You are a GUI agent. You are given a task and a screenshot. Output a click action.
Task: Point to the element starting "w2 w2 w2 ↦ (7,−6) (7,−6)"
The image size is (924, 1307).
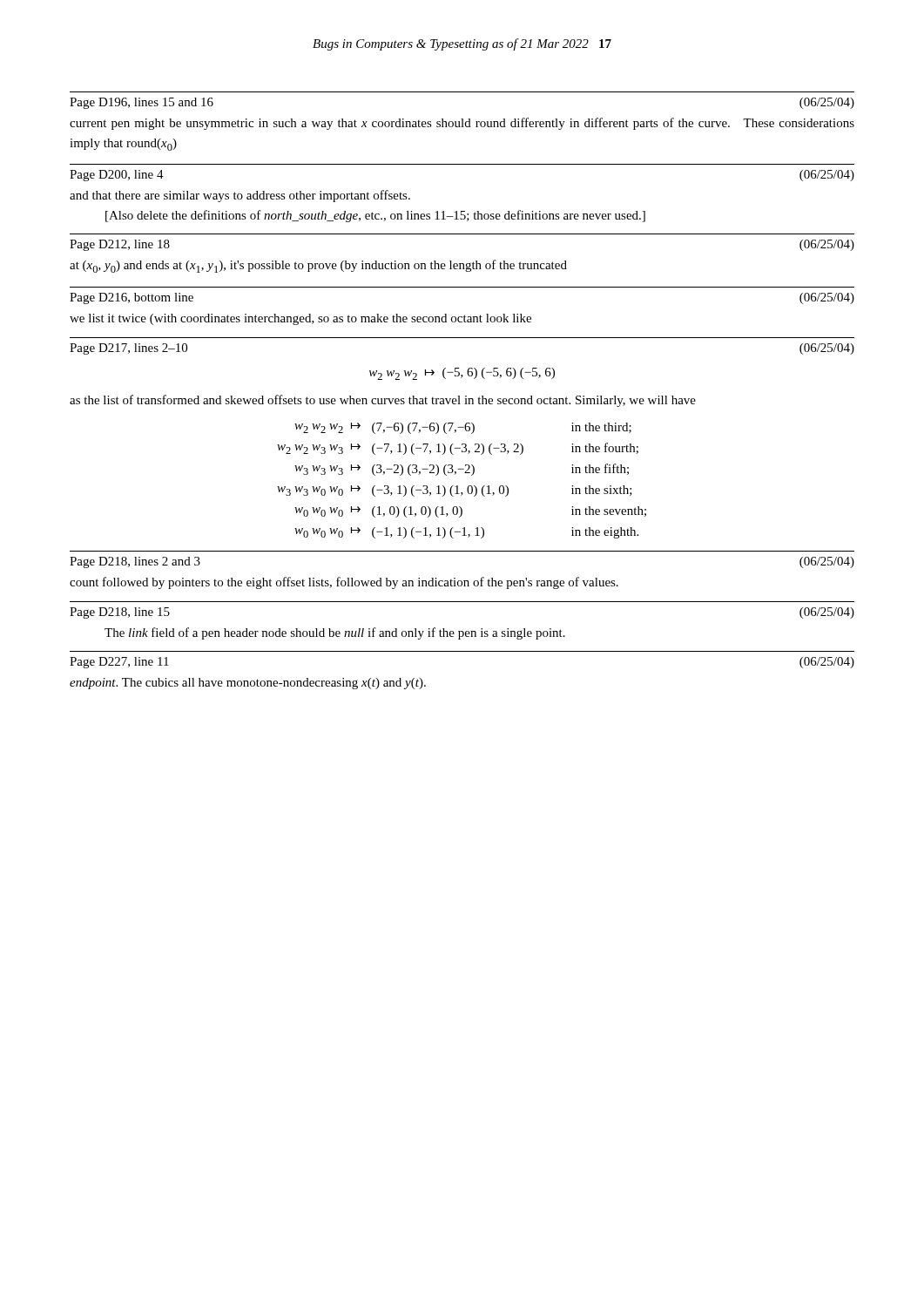[x=462, y=479]
